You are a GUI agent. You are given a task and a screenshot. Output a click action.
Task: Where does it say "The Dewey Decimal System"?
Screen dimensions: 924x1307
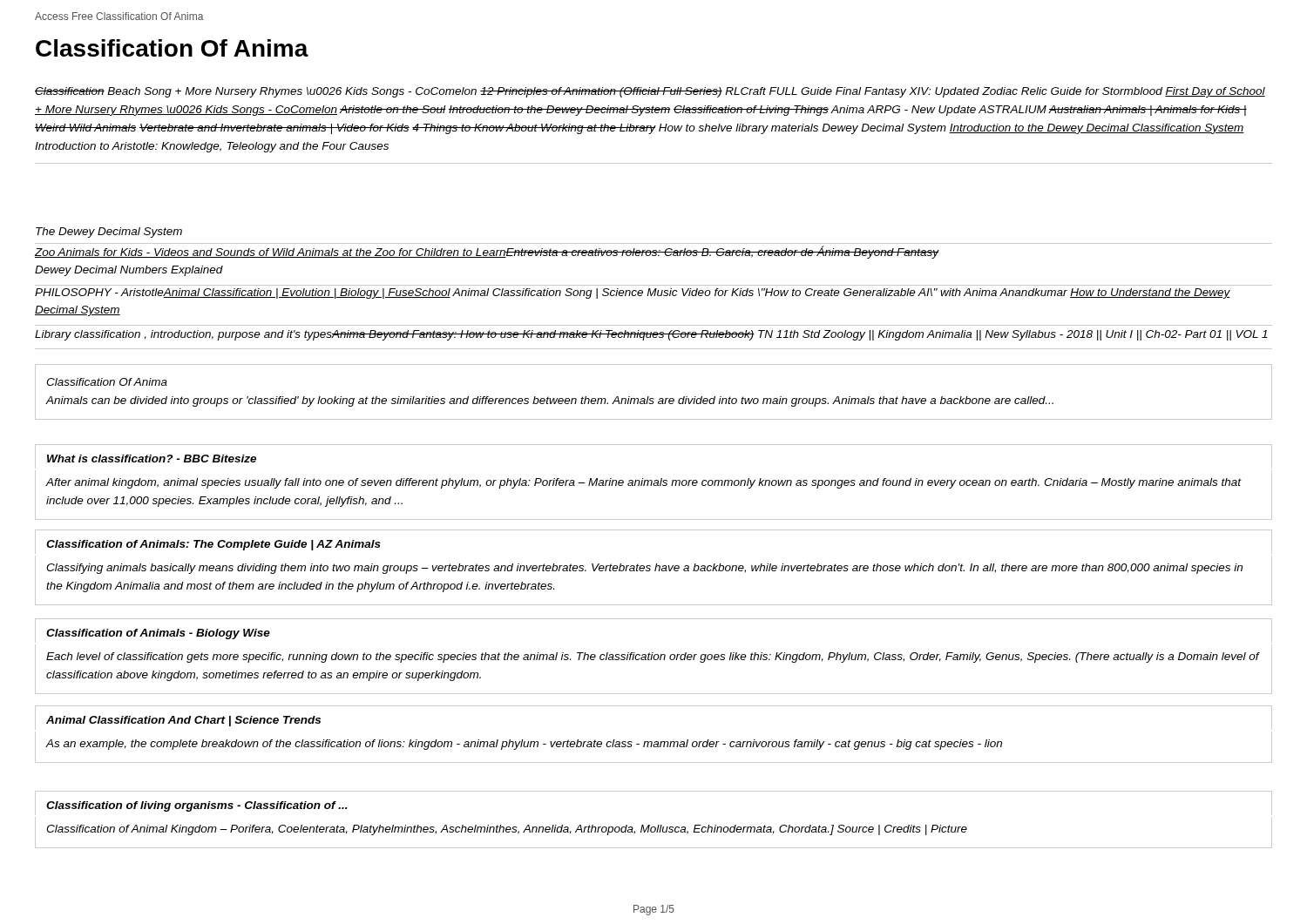tap(109, 231)
